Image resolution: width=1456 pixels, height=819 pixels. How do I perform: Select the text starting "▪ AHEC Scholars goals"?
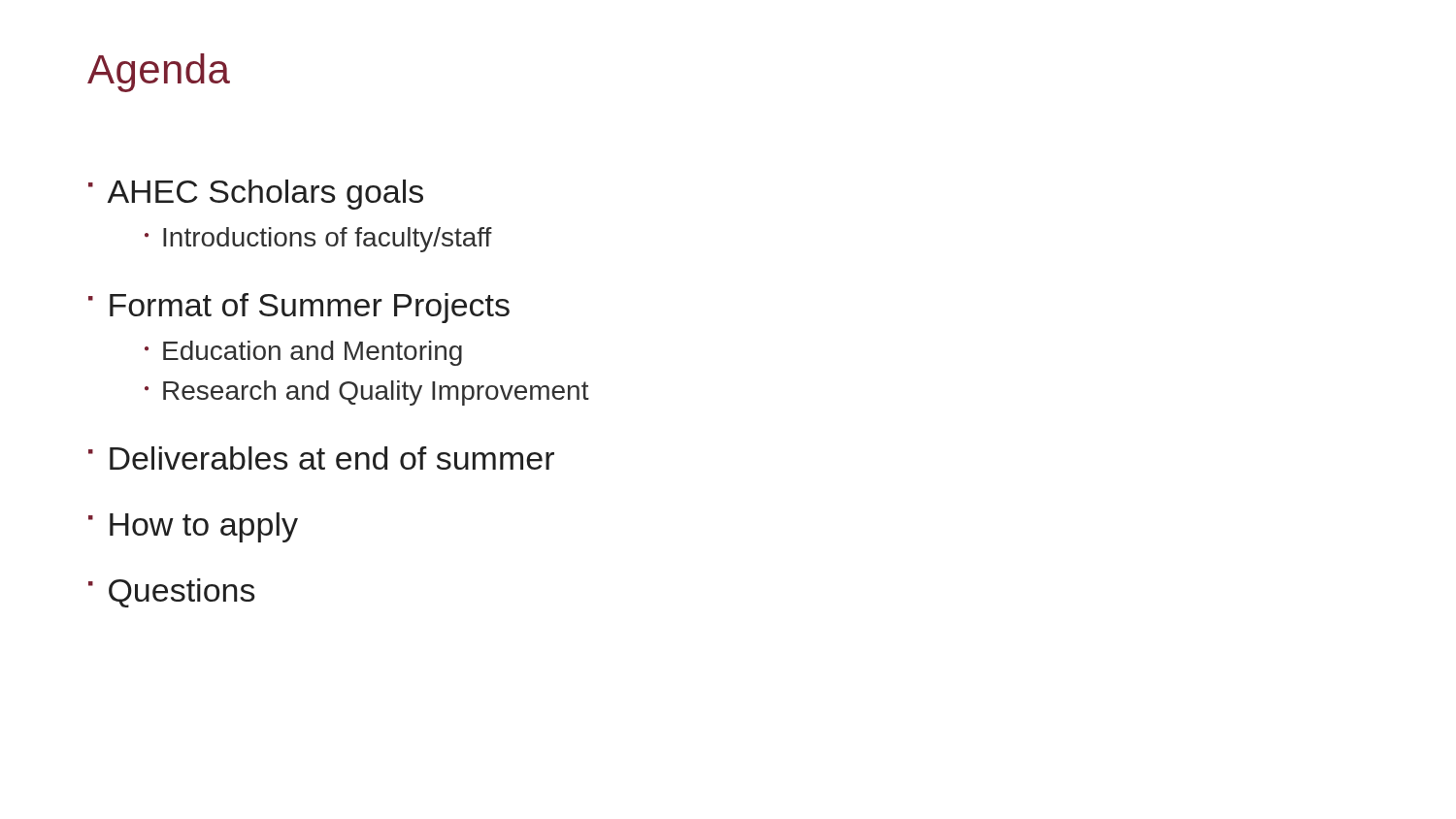click(x=256, y=192)
